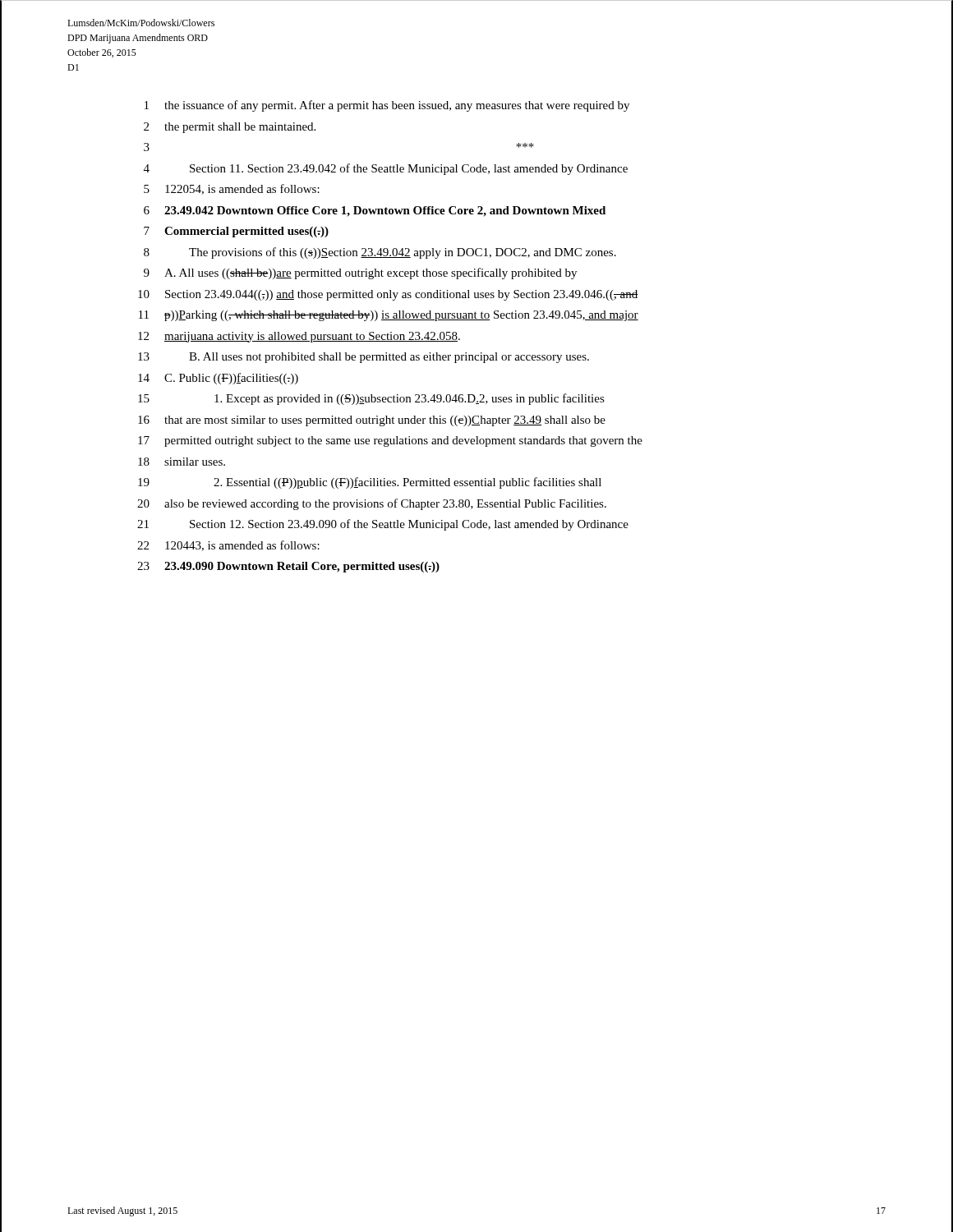Viewport: 953px width, 1232px height.
Task: Find the region starting "11 p))Parking ((,"
Action: coord(497,315)
